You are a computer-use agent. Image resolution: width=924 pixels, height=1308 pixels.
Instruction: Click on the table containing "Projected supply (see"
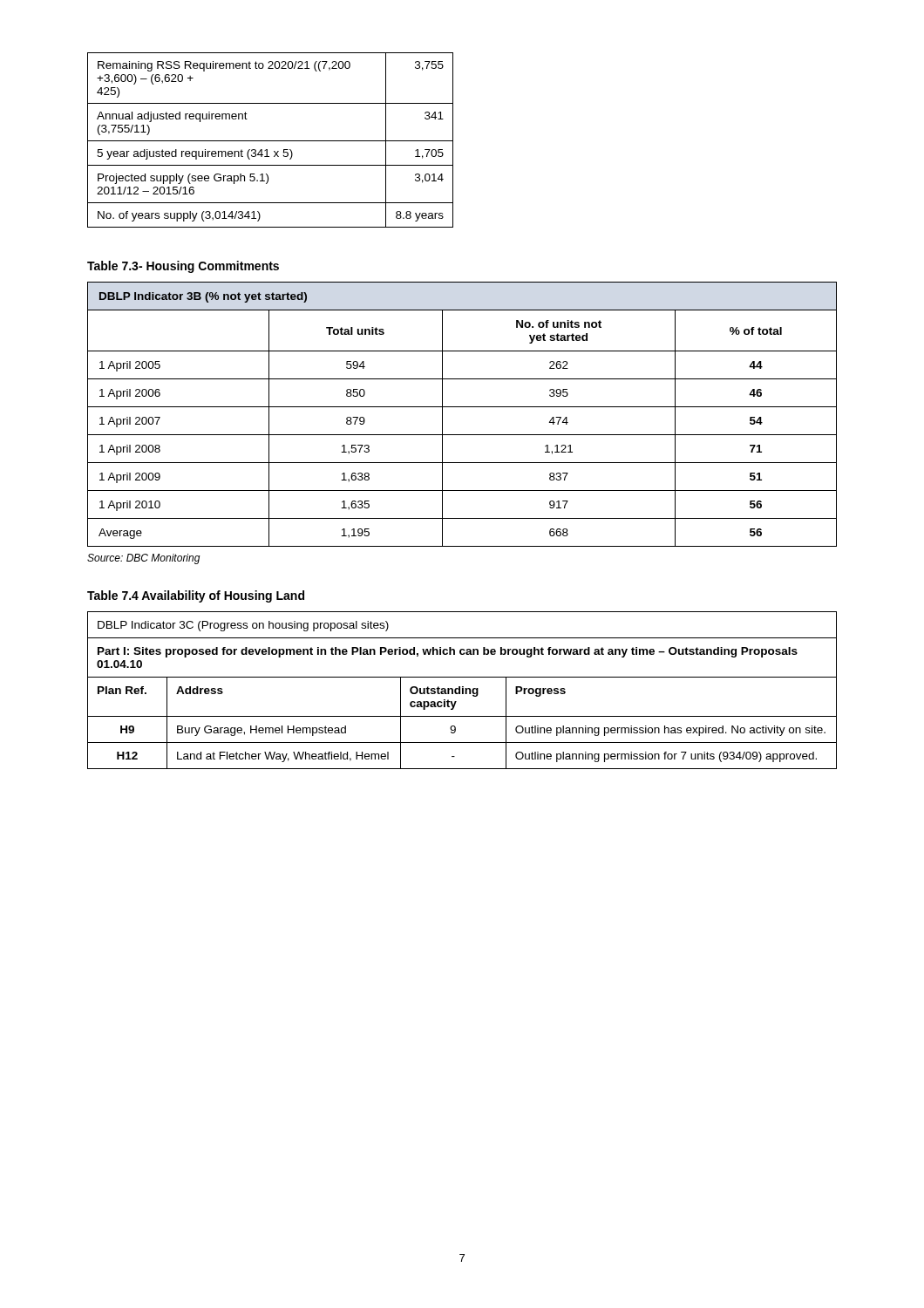tap(462, 140)
